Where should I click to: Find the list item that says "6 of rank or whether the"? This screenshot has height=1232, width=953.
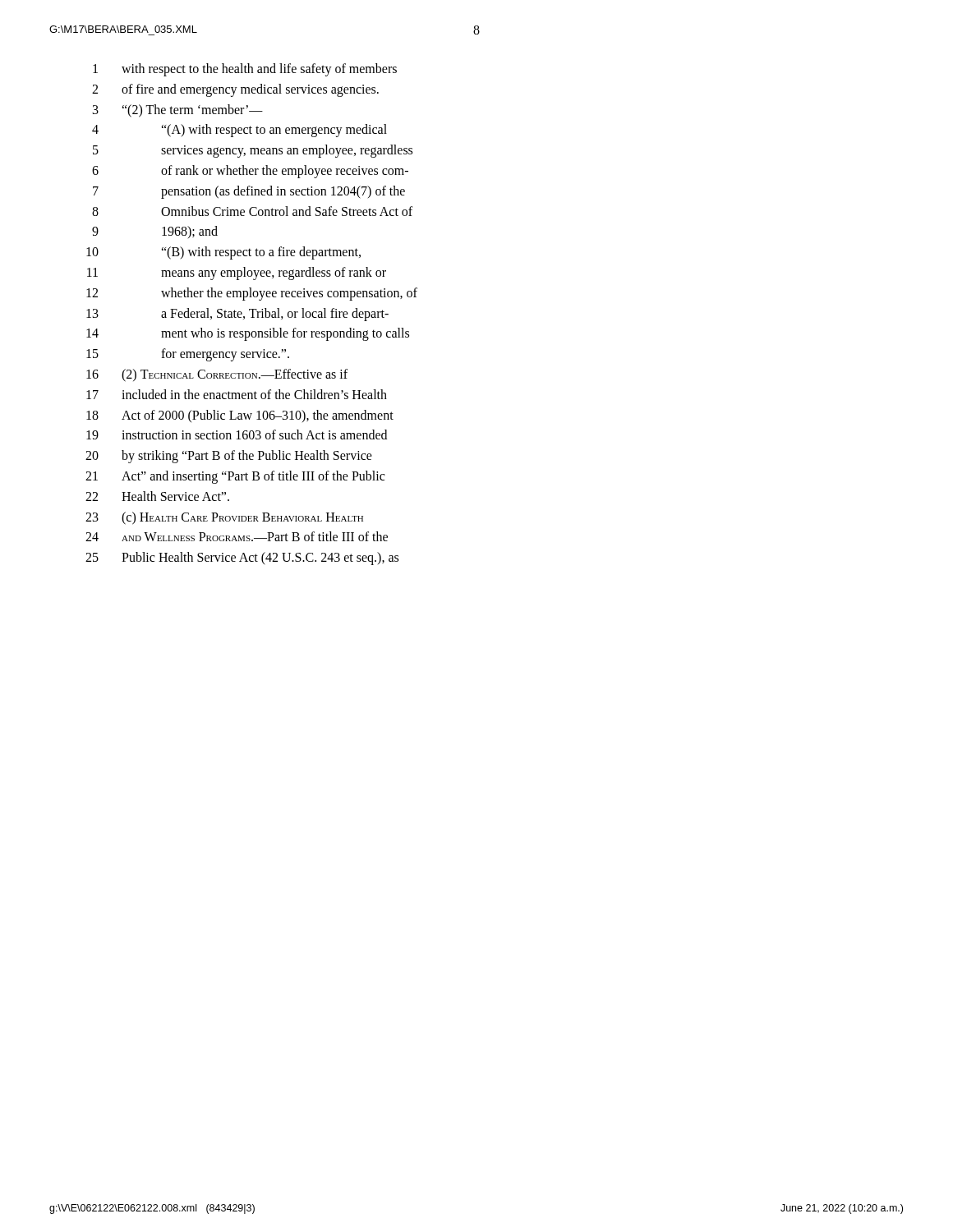(250, 172)
